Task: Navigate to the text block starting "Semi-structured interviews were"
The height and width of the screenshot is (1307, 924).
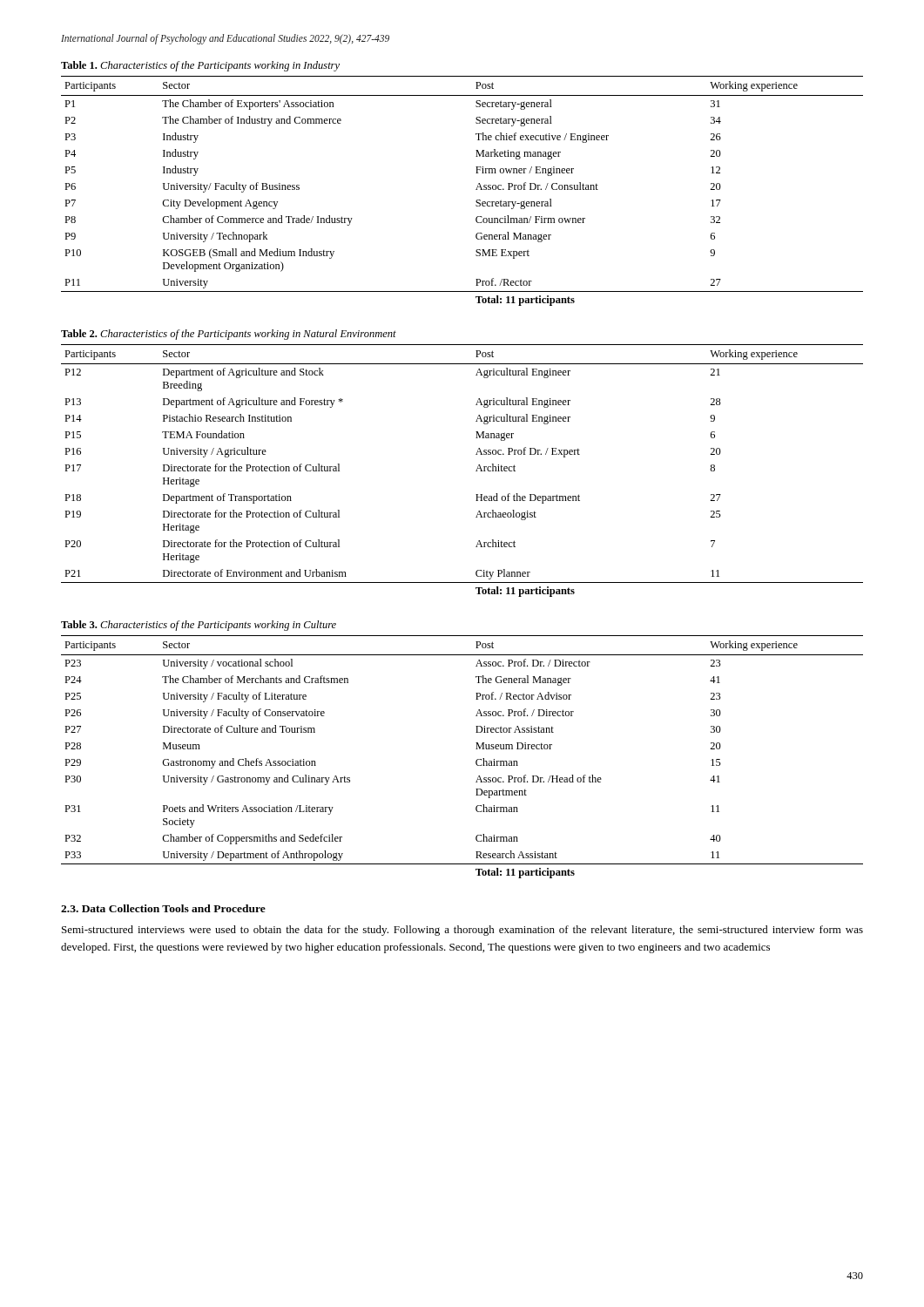Action: tap(462, 938)
